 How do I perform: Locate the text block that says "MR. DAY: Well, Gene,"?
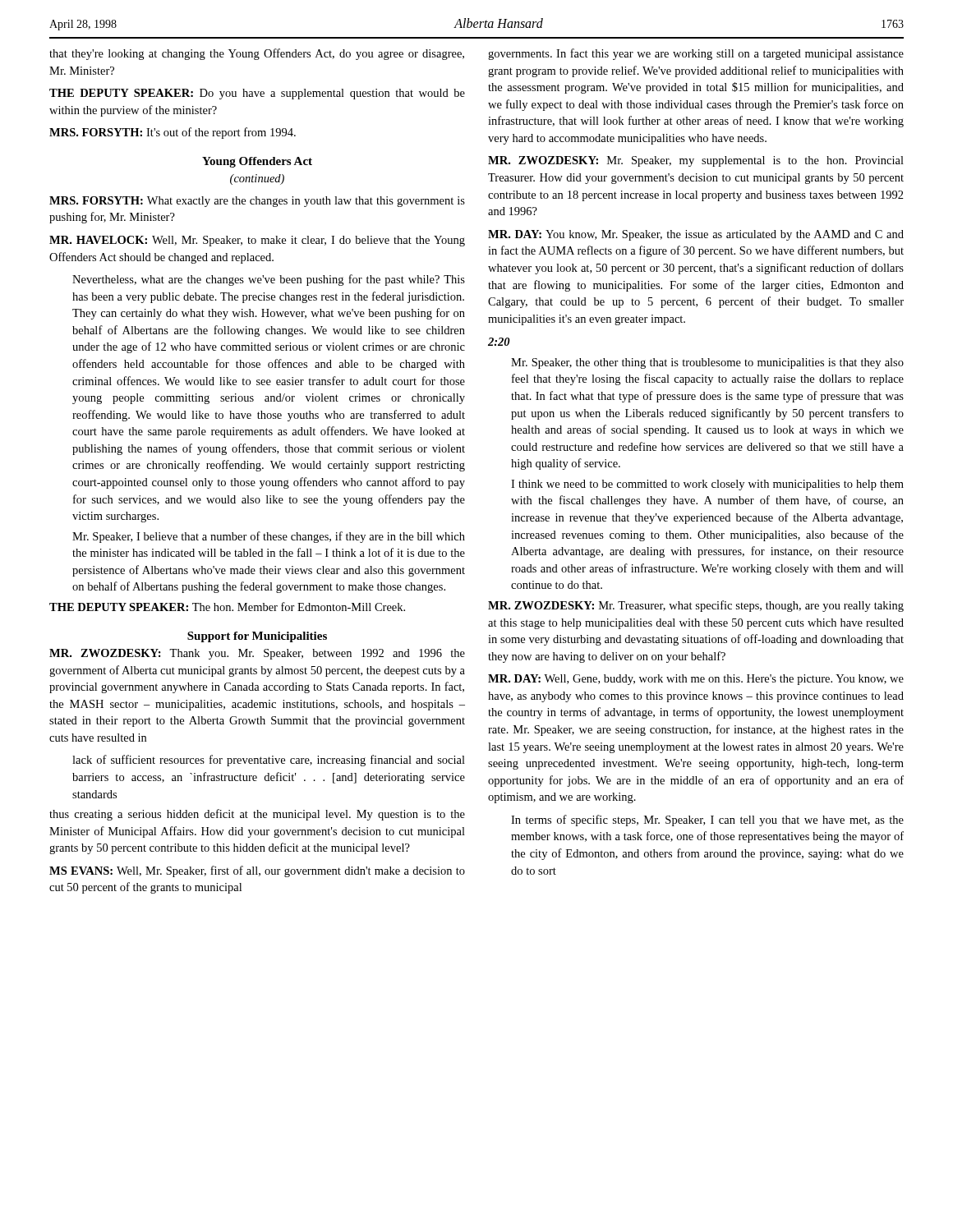click(696, 775)
